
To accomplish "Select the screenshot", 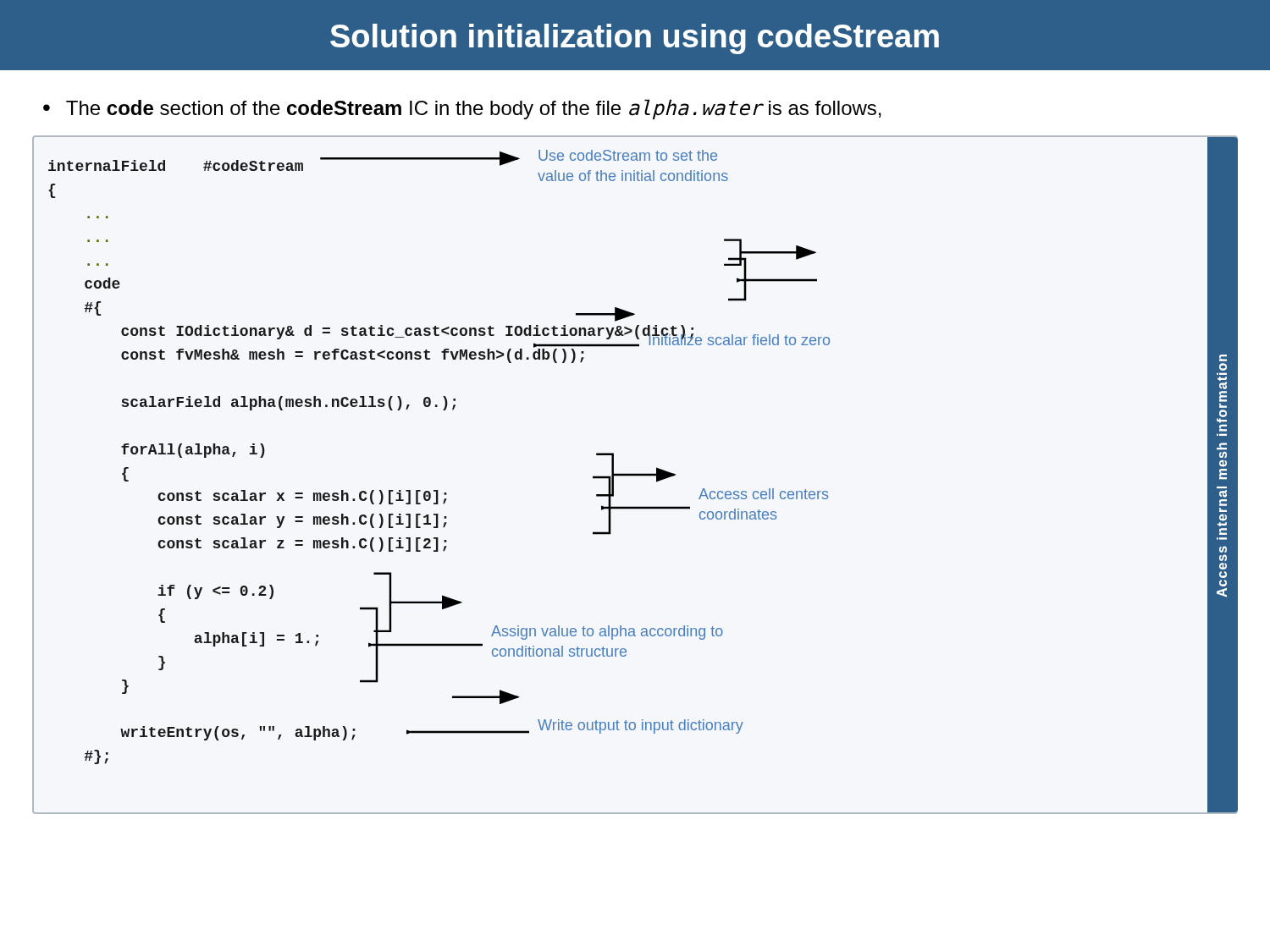I will pos(635,475).
